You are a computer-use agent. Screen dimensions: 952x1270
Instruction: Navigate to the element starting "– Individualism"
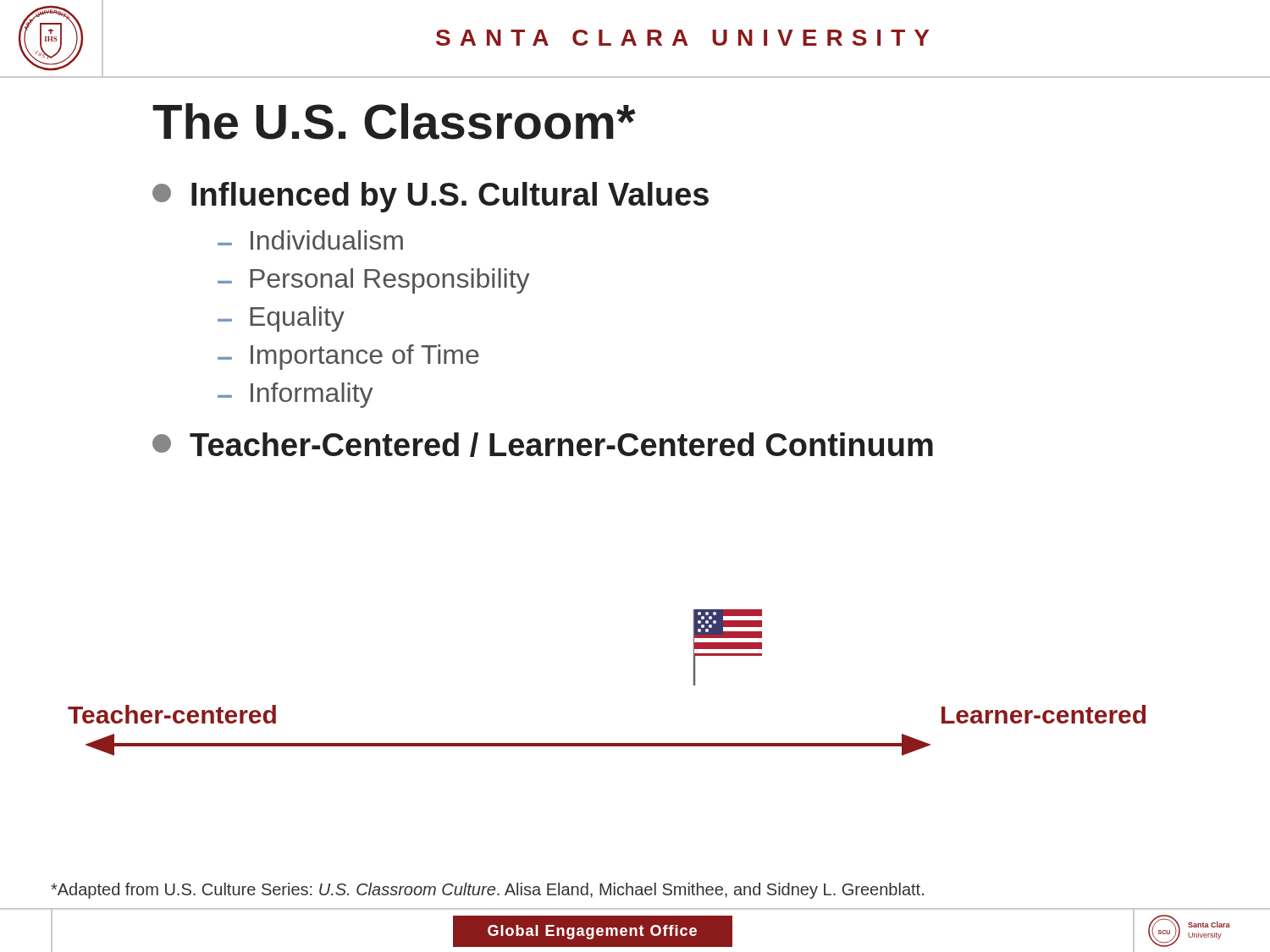[x=311, y=241]
